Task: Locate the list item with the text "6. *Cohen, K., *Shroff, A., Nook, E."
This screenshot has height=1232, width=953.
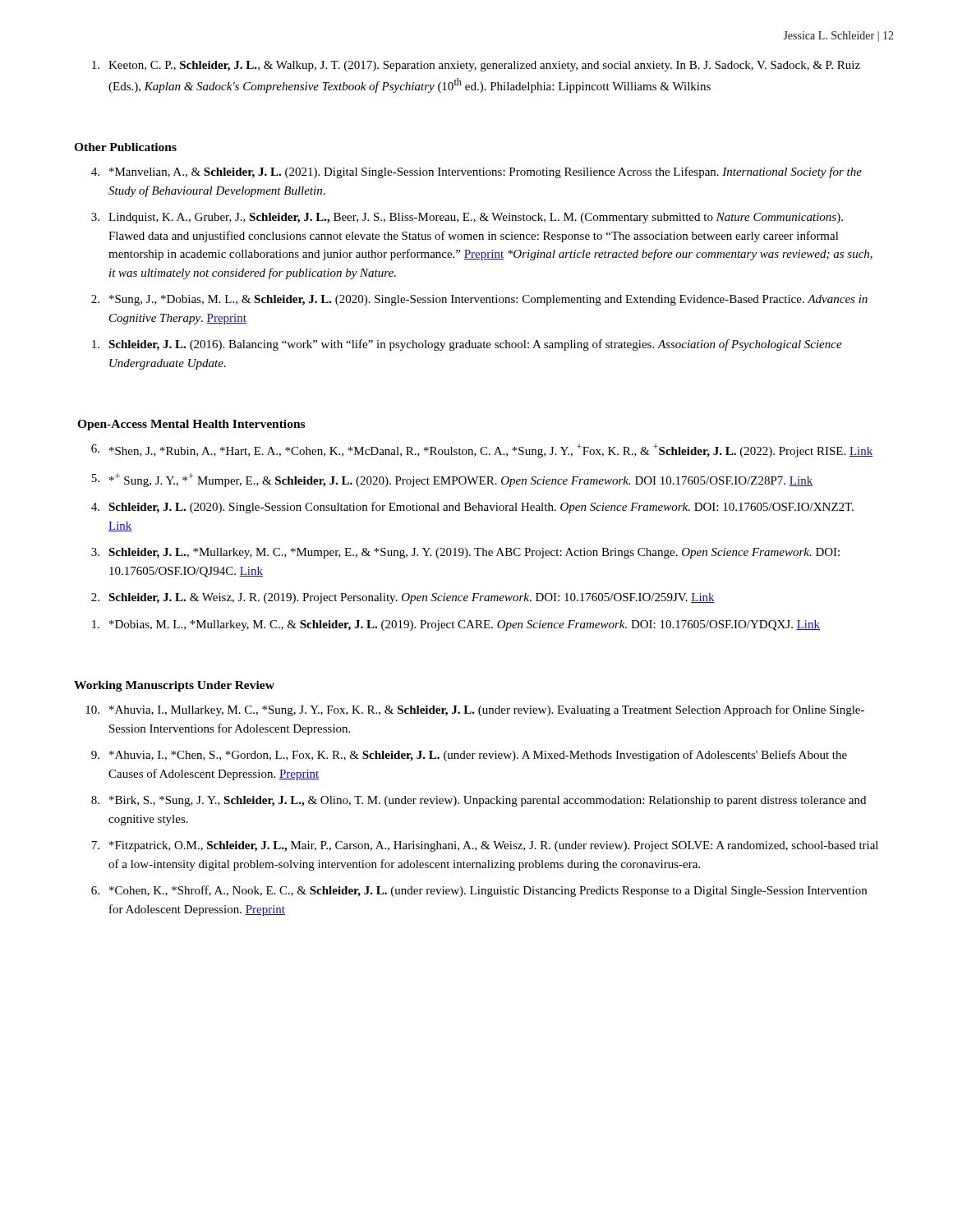Action: pyautogui.click(x=476, y=900)
